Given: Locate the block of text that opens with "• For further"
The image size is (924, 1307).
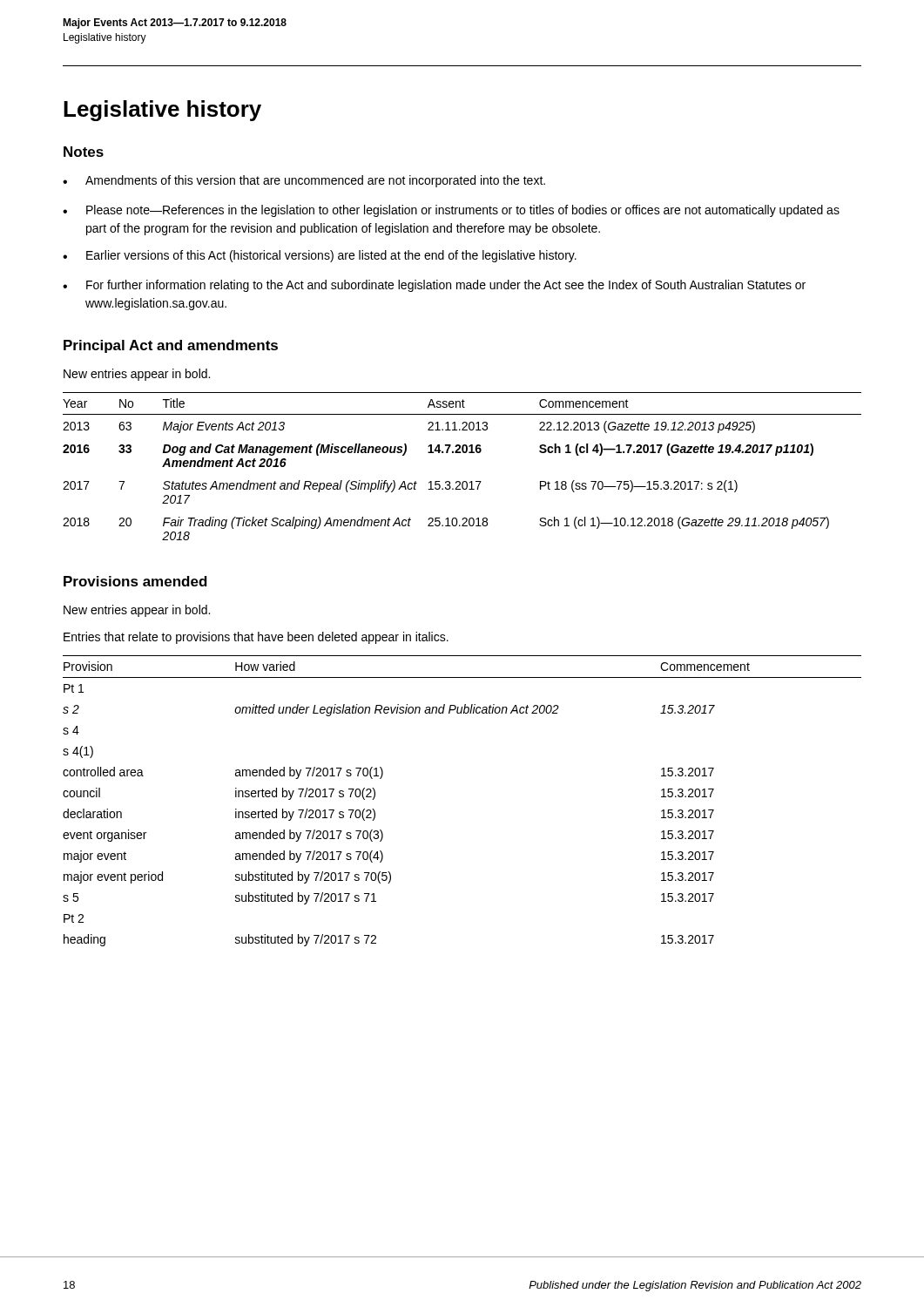Looking at the screenshot, I should 462,294.
